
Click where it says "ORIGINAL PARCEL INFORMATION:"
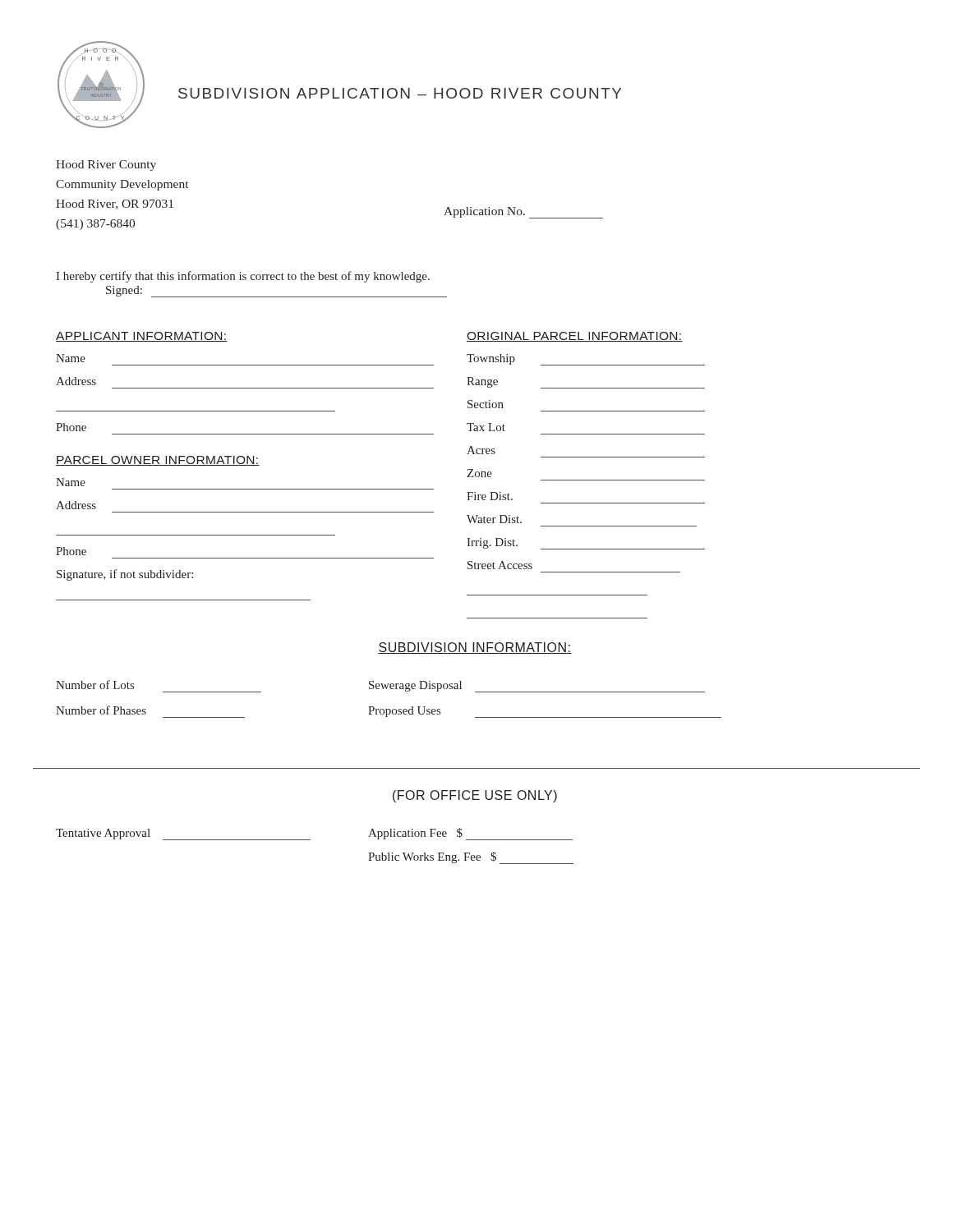(574, 336)
